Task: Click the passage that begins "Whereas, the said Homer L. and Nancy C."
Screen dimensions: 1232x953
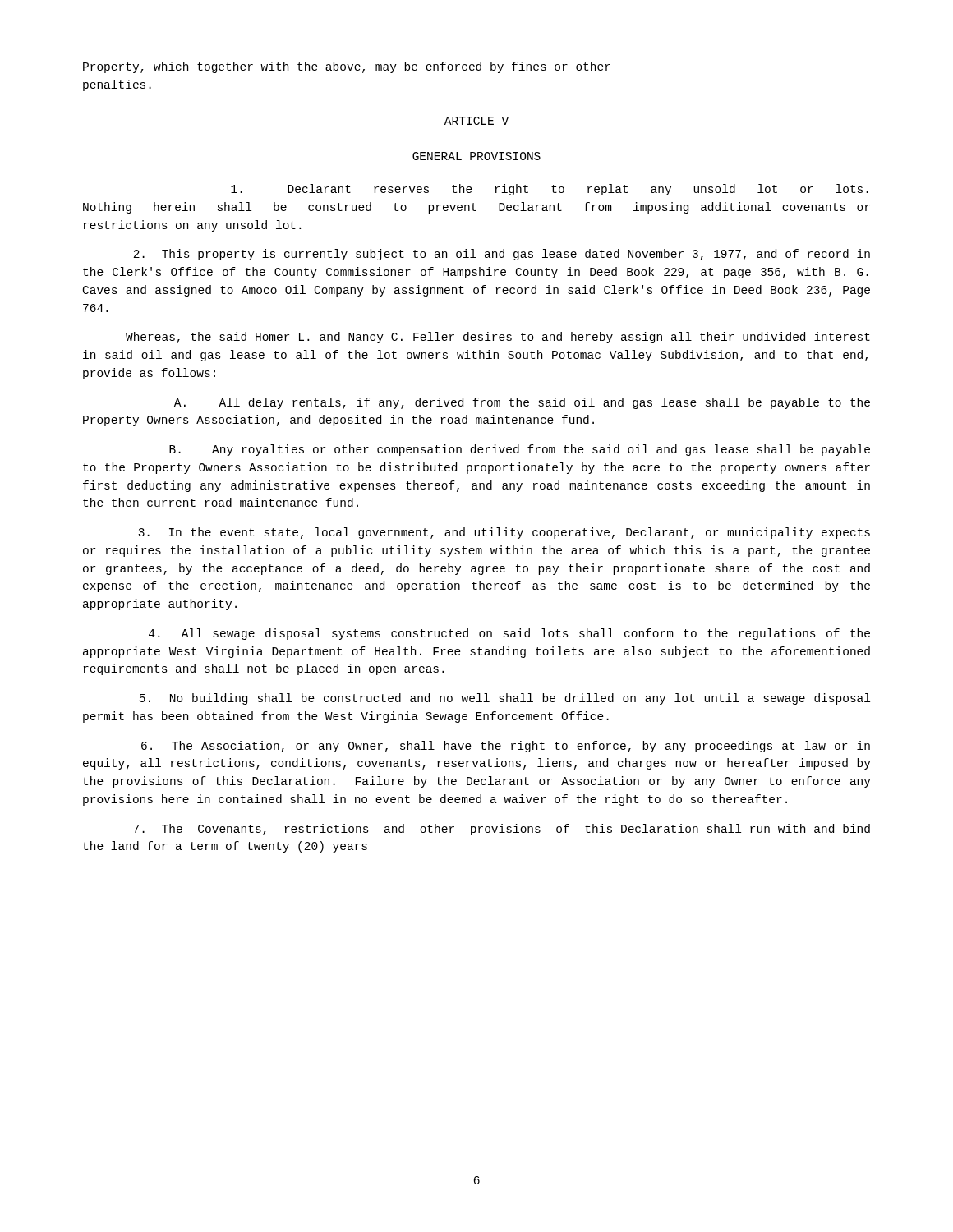Action: [x=476, y=356]
